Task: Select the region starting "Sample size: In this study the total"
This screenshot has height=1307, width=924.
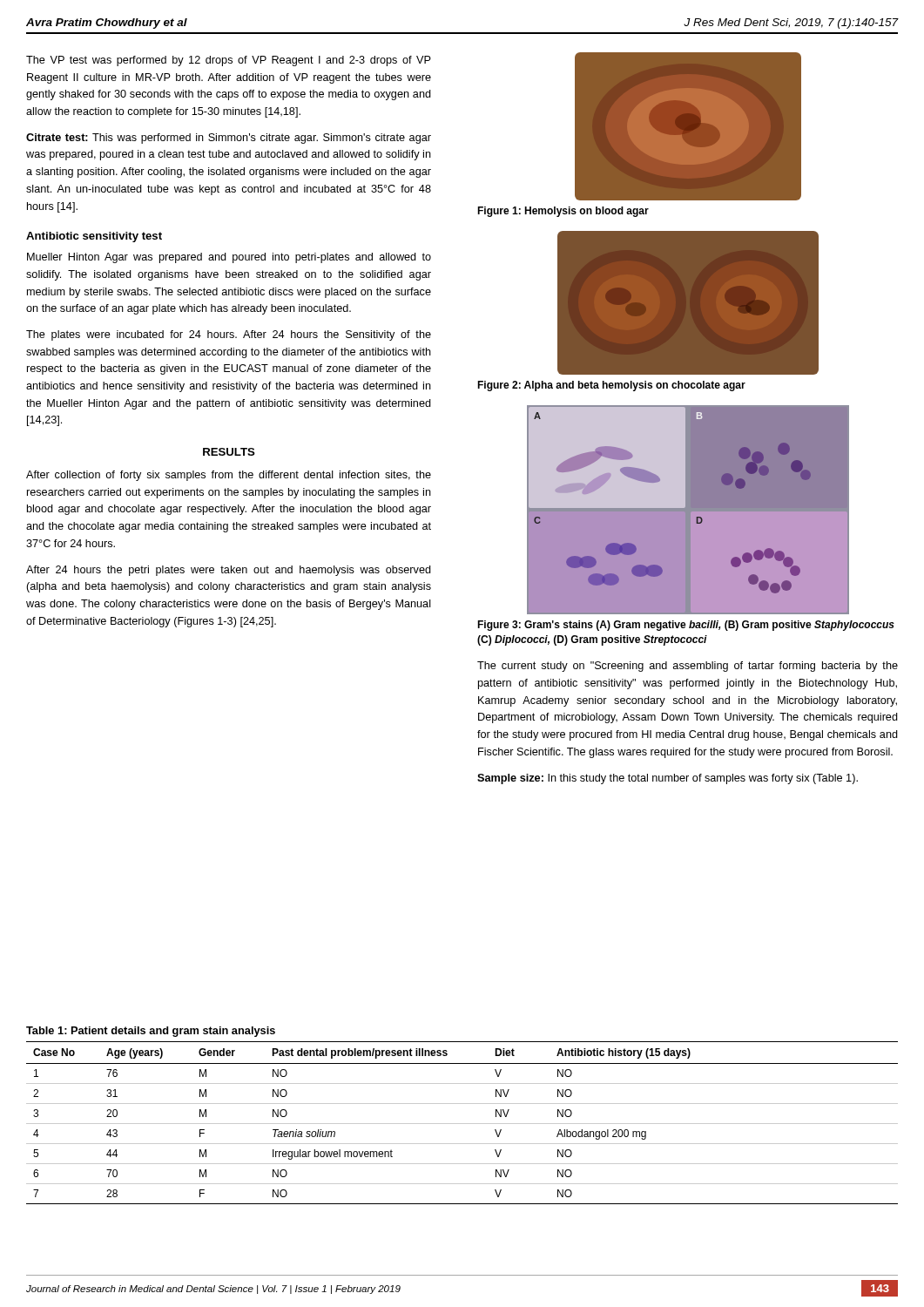Action: [x=668, y=778]
